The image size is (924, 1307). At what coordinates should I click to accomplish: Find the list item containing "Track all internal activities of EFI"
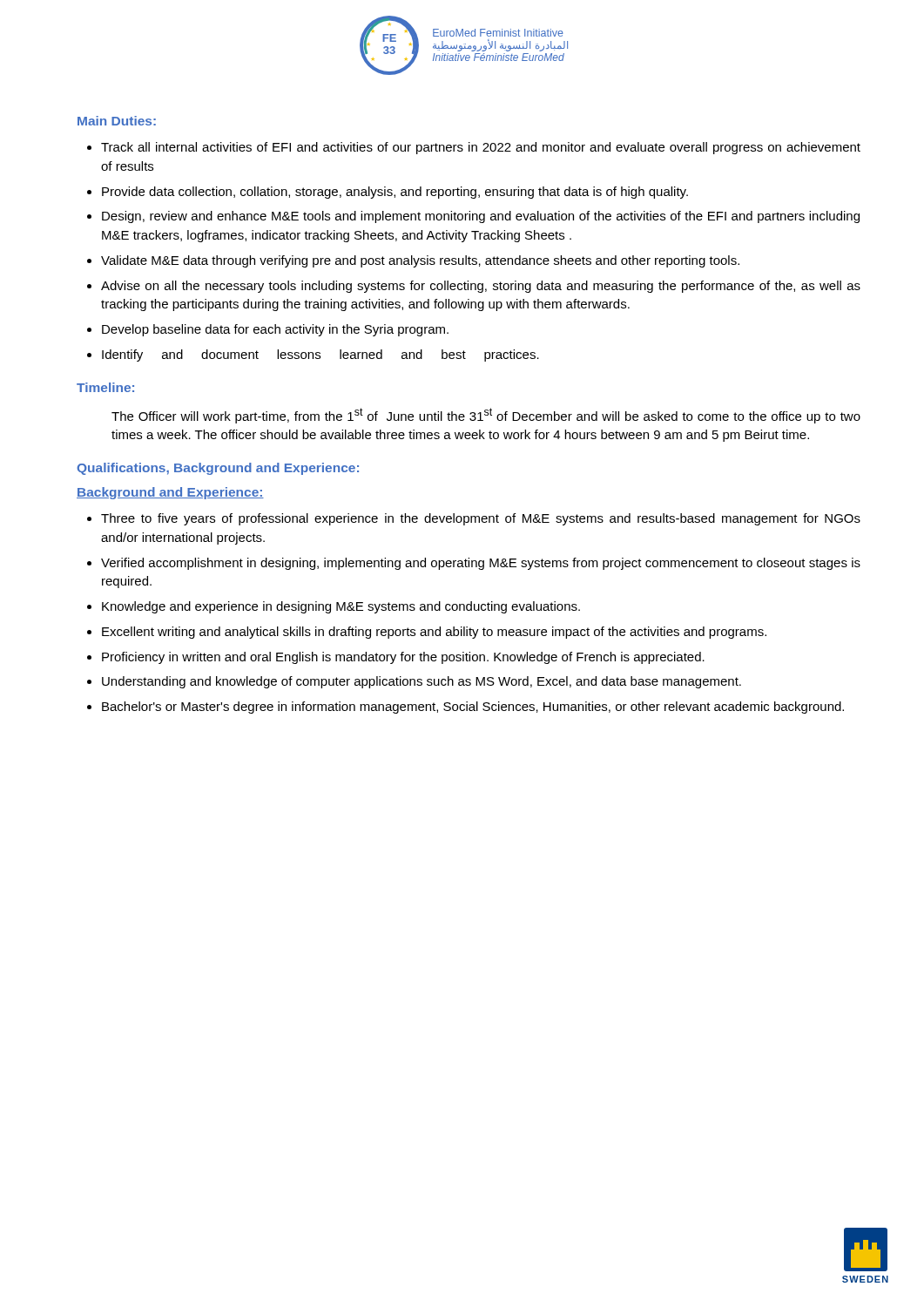481,156
